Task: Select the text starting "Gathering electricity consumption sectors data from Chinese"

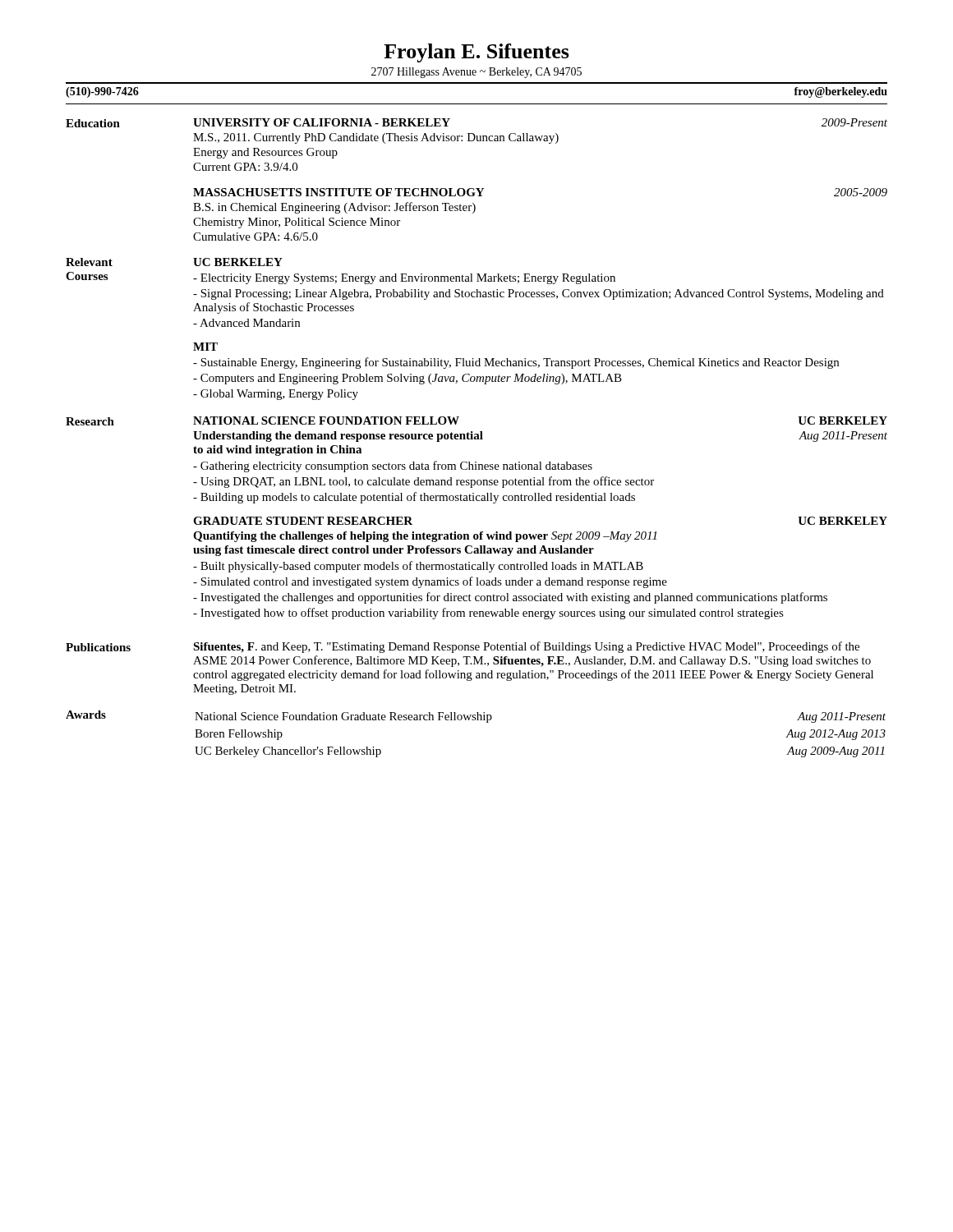Action: coord(393,466)
